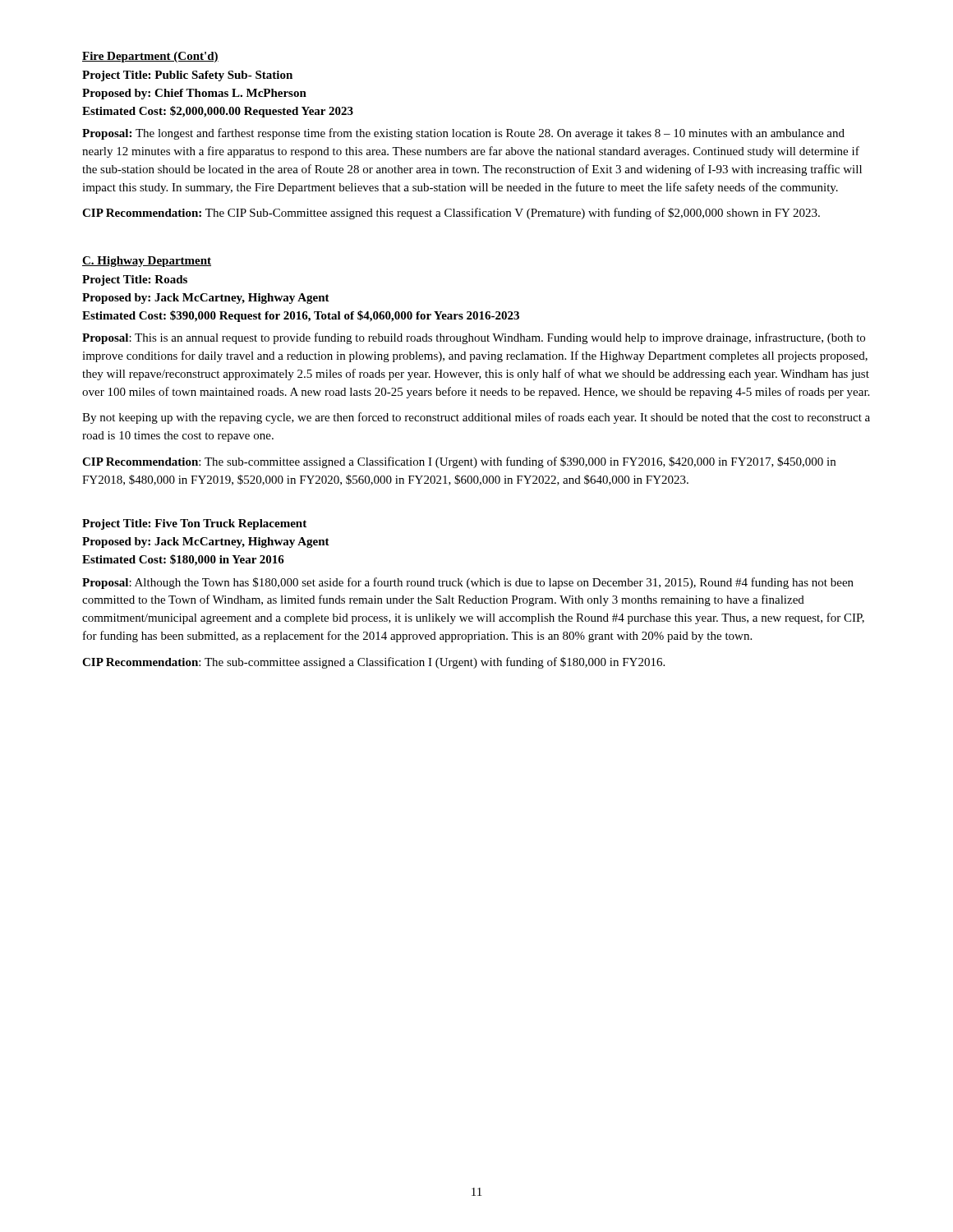Locate the text "C. Highway Department"
953x1232 pixels.
tap(147, 260)
